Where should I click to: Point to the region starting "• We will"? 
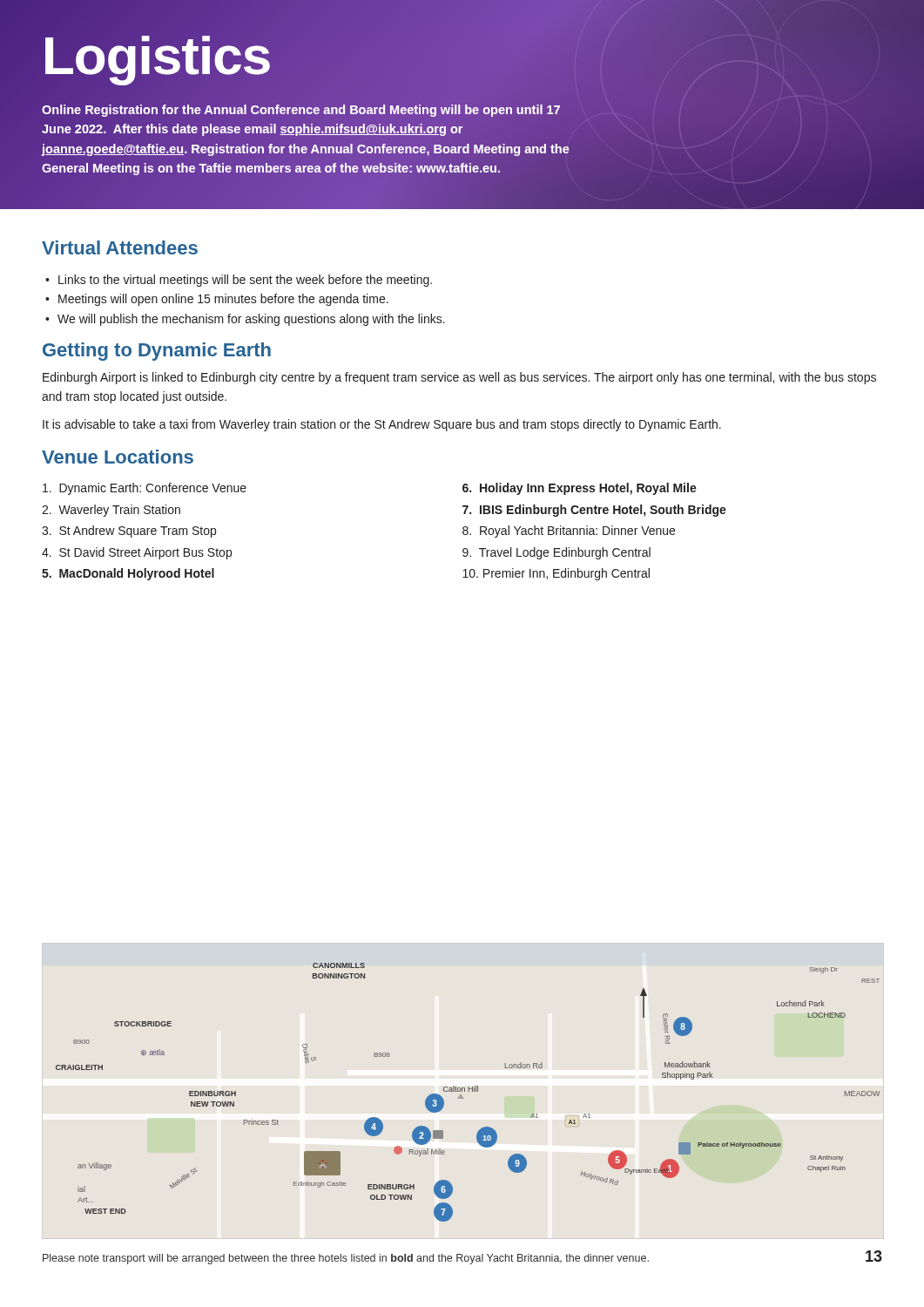click(x=245, y=319)
